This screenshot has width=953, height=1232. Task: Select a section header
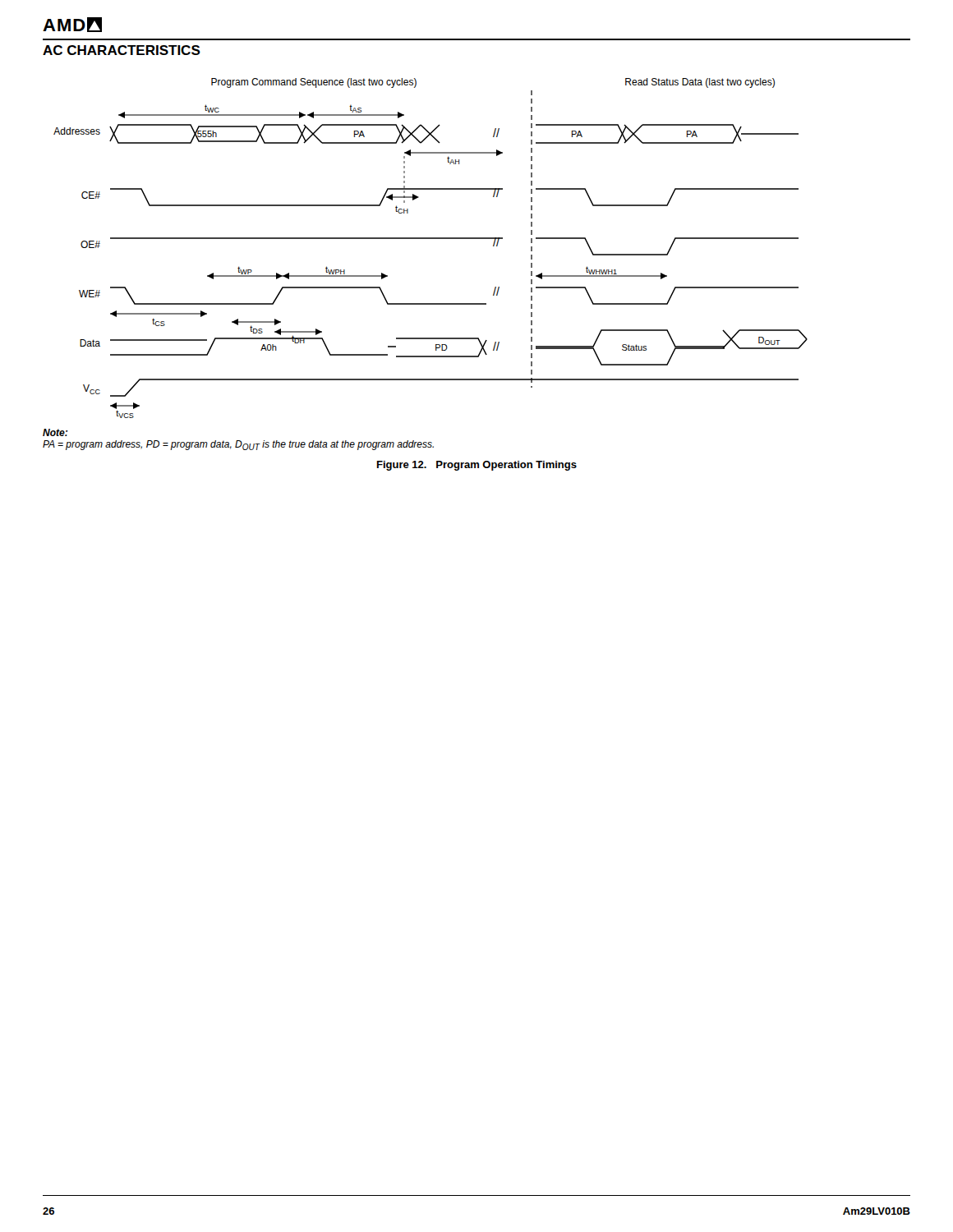pyautogui.click(x=121, y=51)
